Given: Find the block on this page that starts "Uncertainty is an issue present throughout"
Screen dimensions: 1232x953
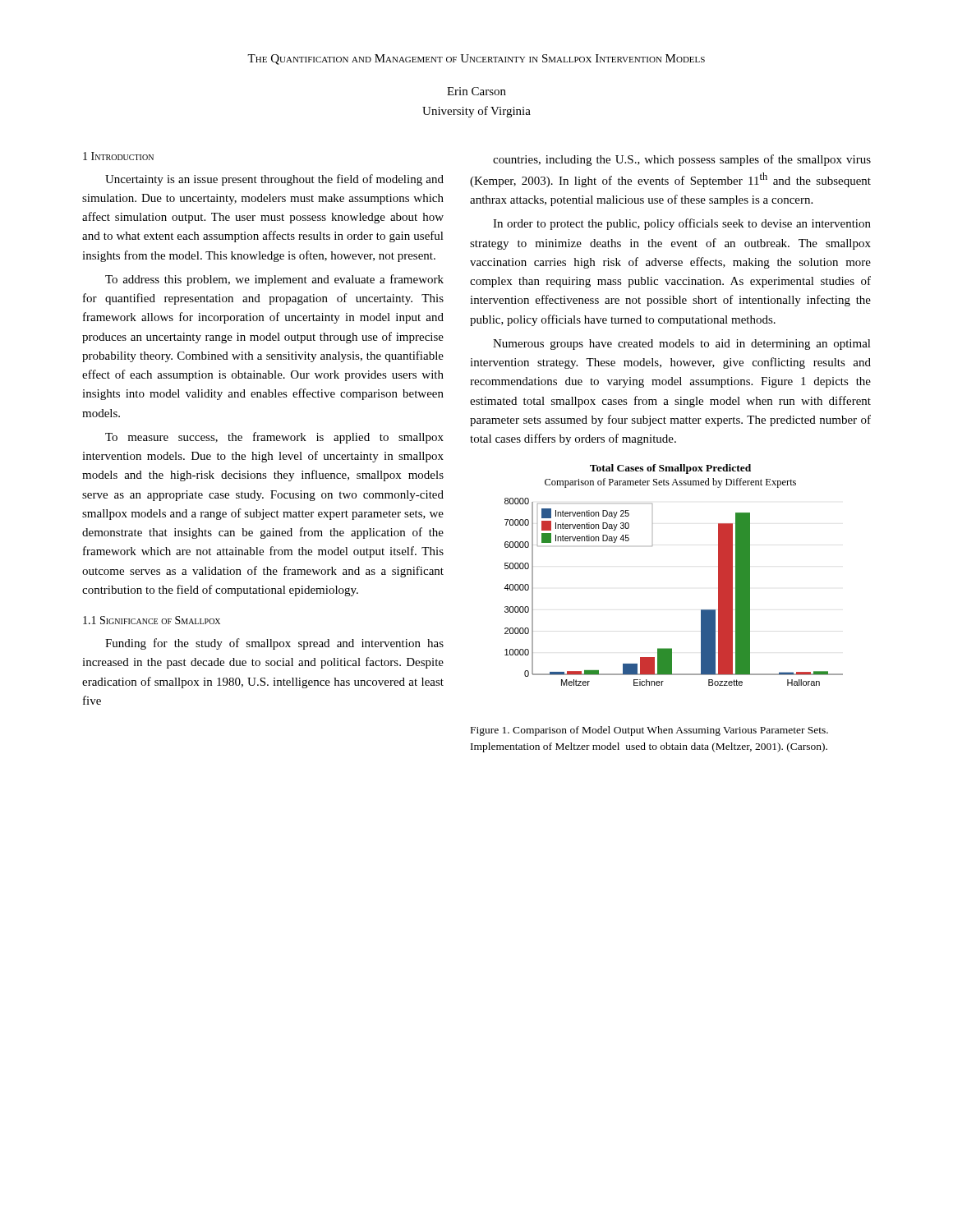Looking at the screenshot, I should click(263, 385).
